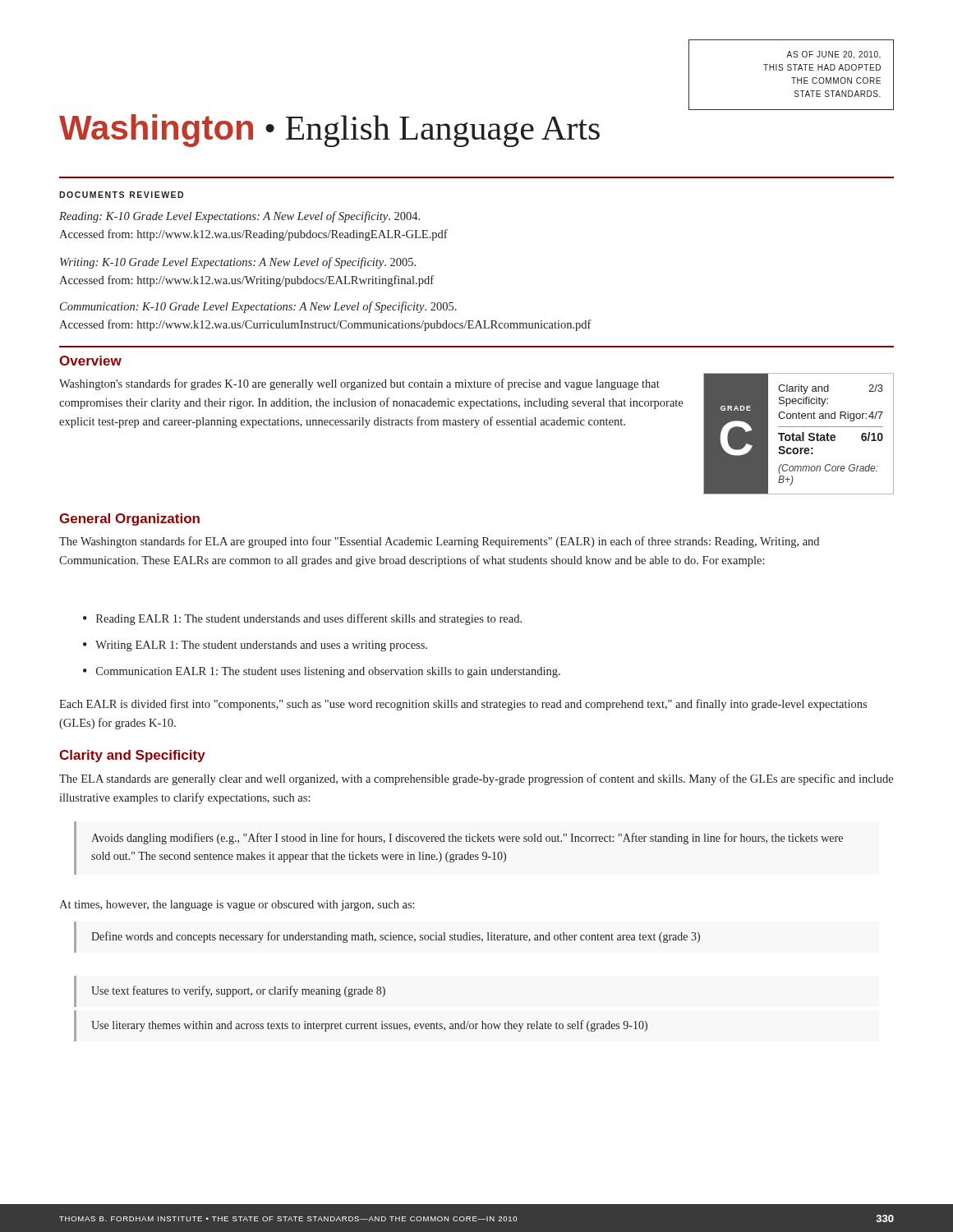Navigate to the region starting "AS OF JUNE 20, 2010,THIS STATE HAD ADOPTEDTHE"
953x1232 pixels.
click(x=822, y=74)
